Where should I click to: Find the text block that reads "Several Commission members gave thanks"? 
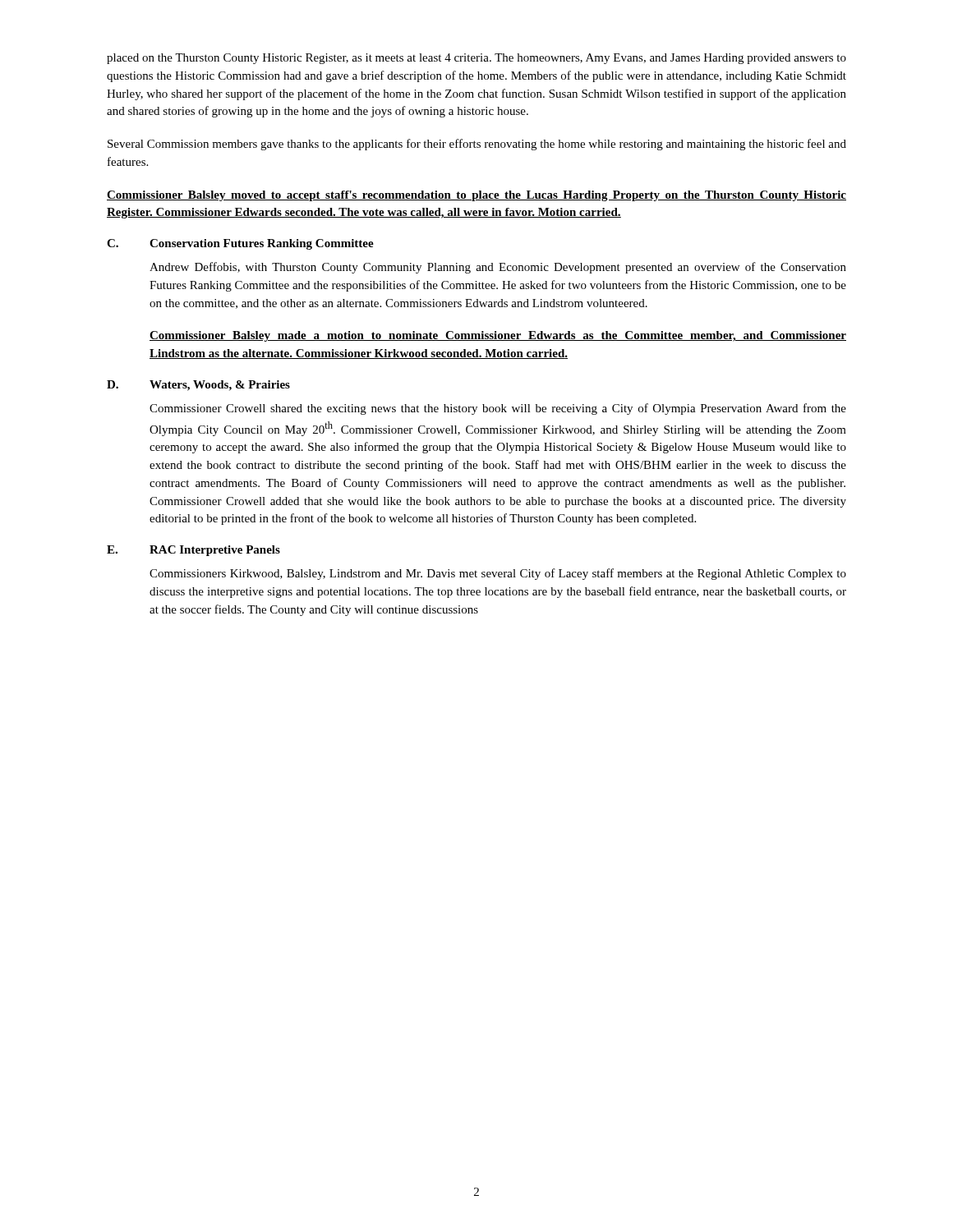point(476,153)
